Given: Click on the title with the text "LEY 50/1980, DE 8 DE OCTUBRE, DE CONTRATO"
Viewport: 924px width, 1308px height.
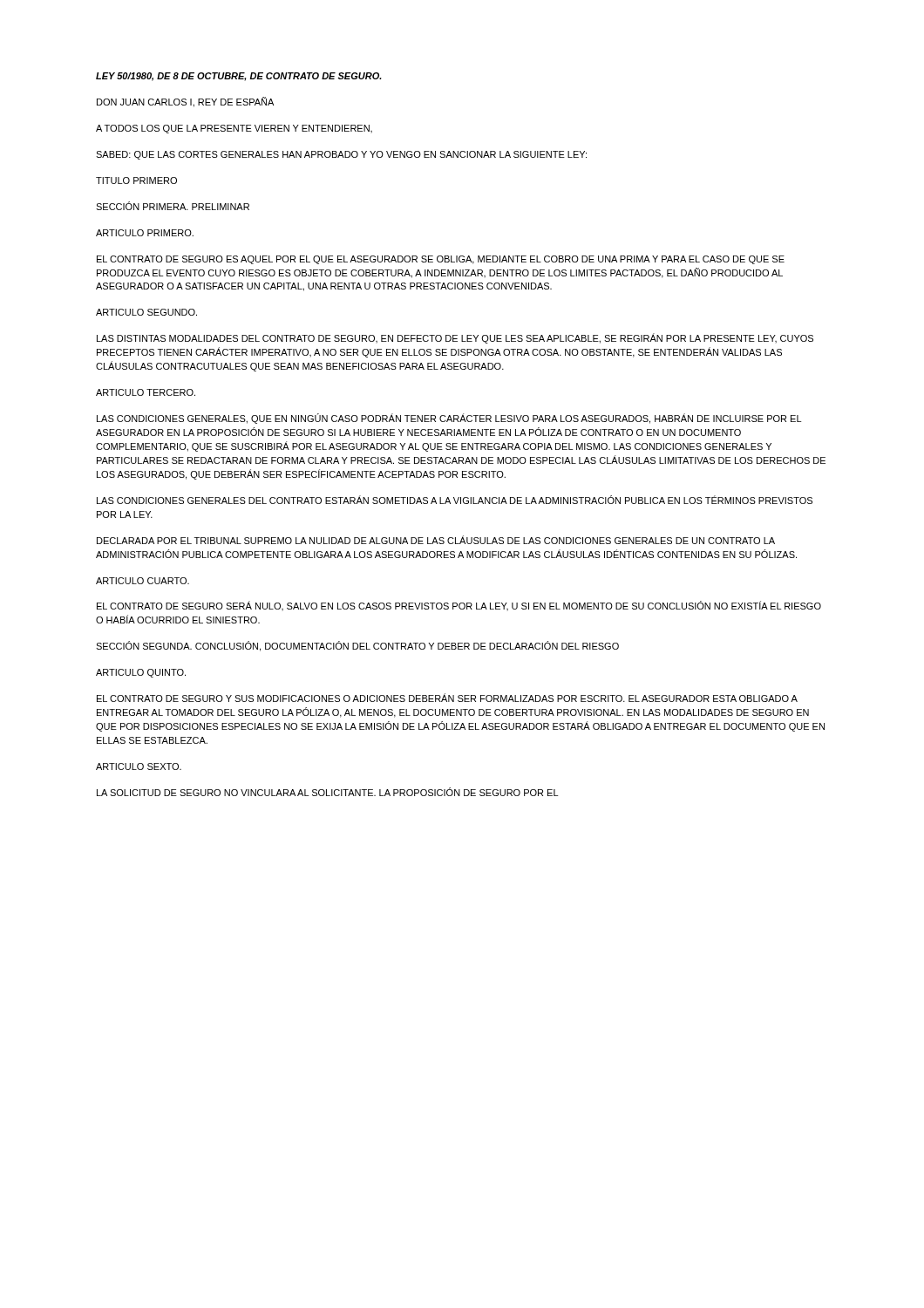Looking at the screenshot, I should point(239,76).
